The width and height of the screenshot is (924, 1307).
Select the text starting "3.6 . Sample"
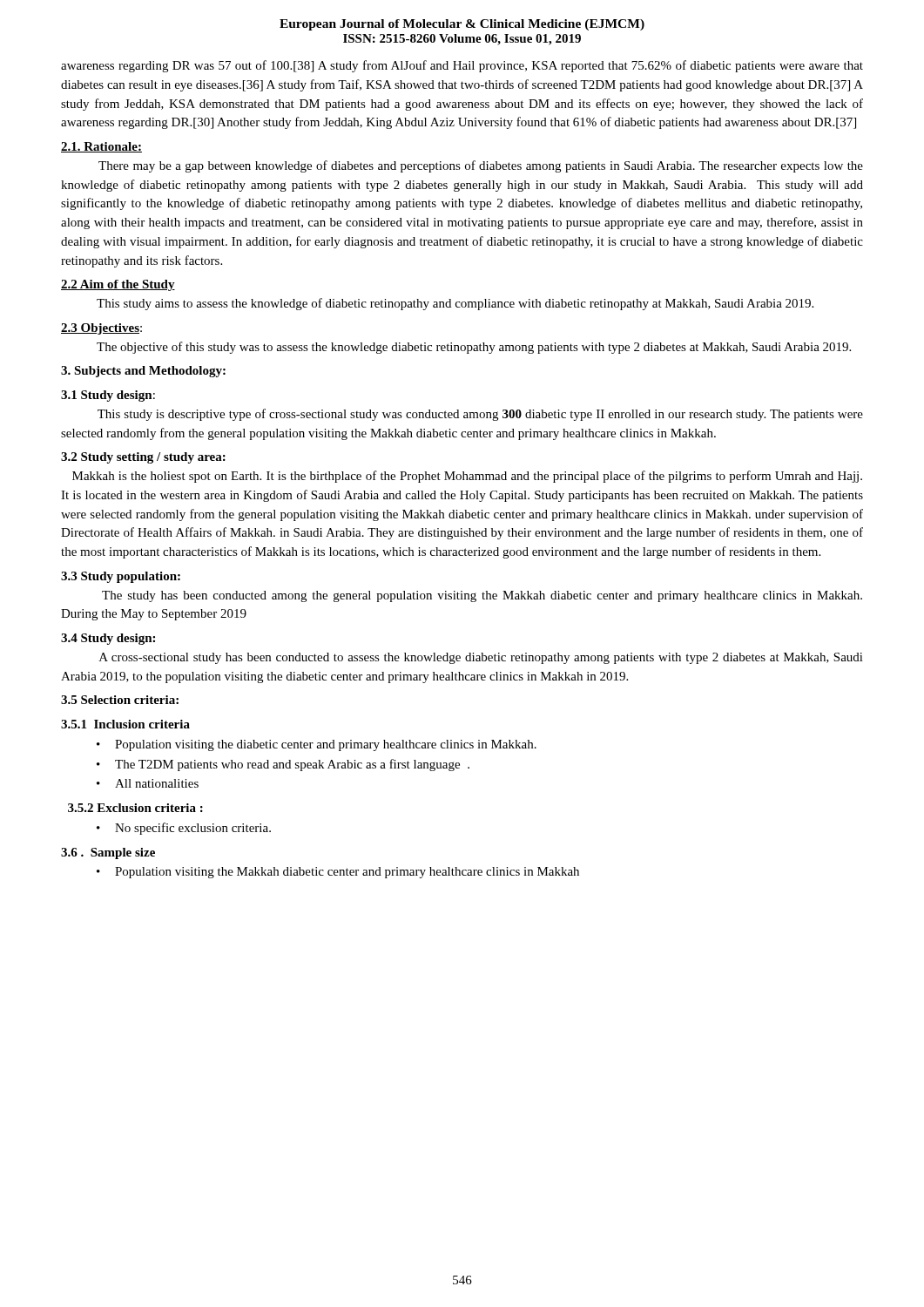tap(108, 852)
